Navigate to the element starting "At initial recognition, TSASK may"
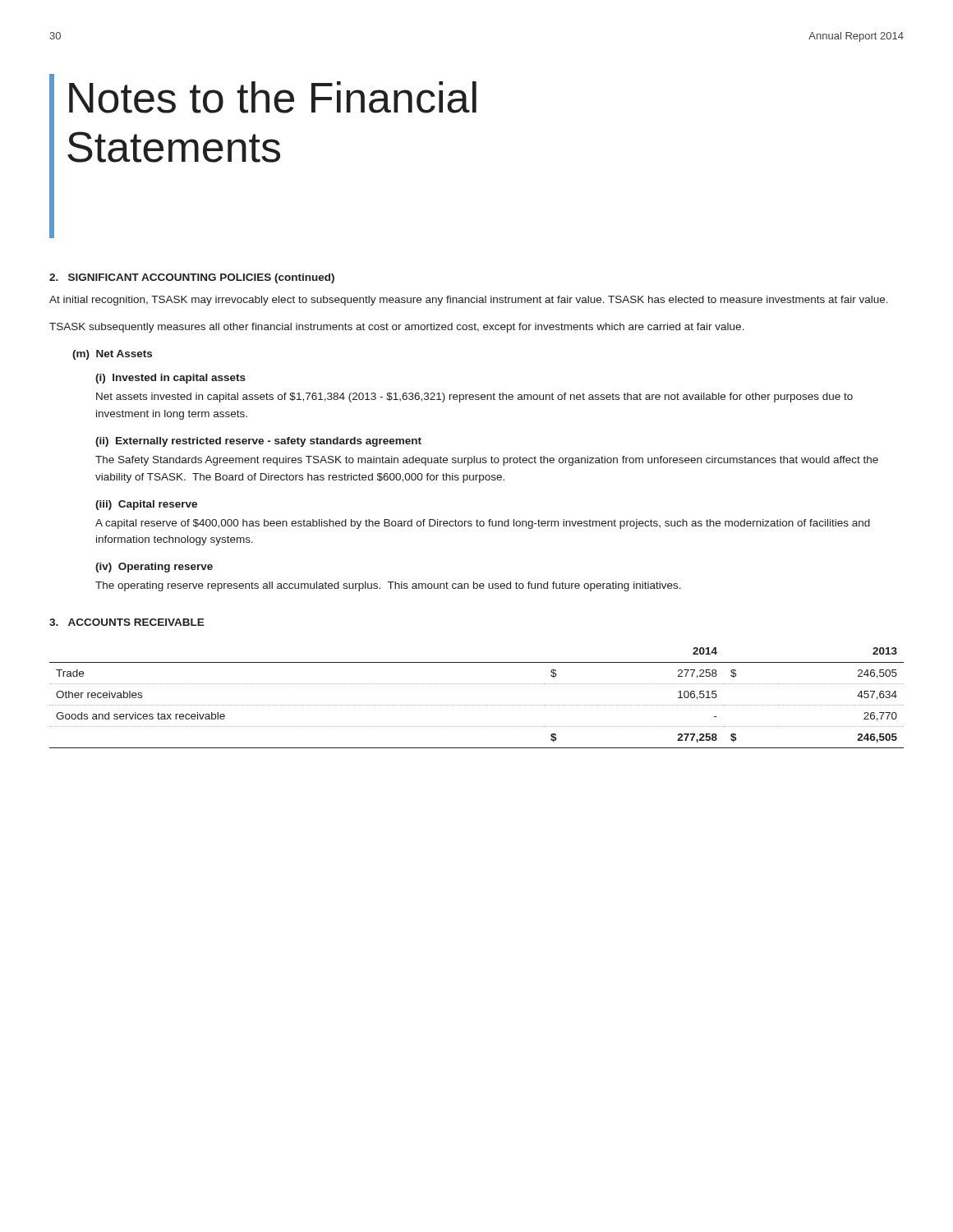This screenshot has height=1232, width=953. (x=469, y=299)
